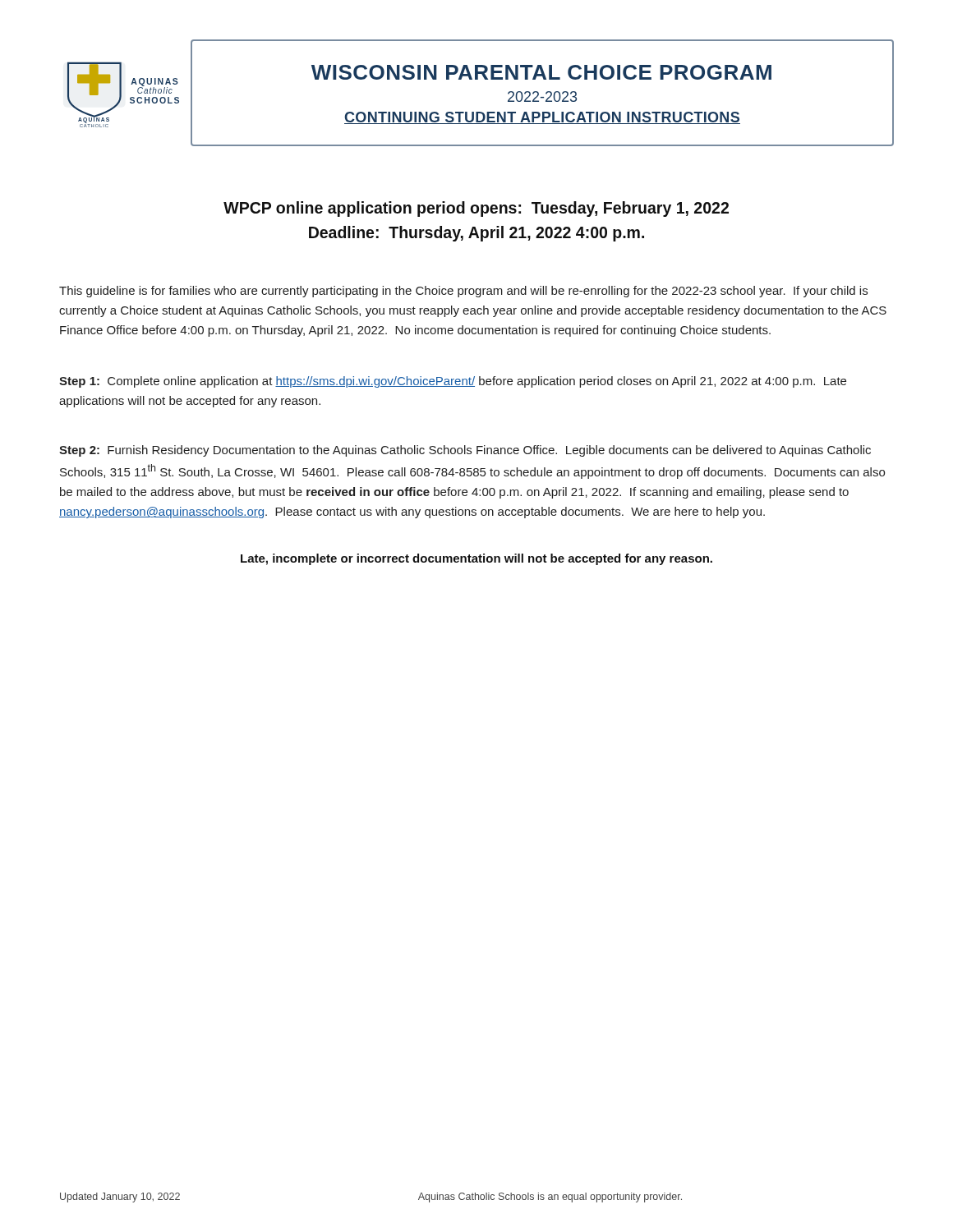
Task: Locate the logo
Action: point(120,93)
